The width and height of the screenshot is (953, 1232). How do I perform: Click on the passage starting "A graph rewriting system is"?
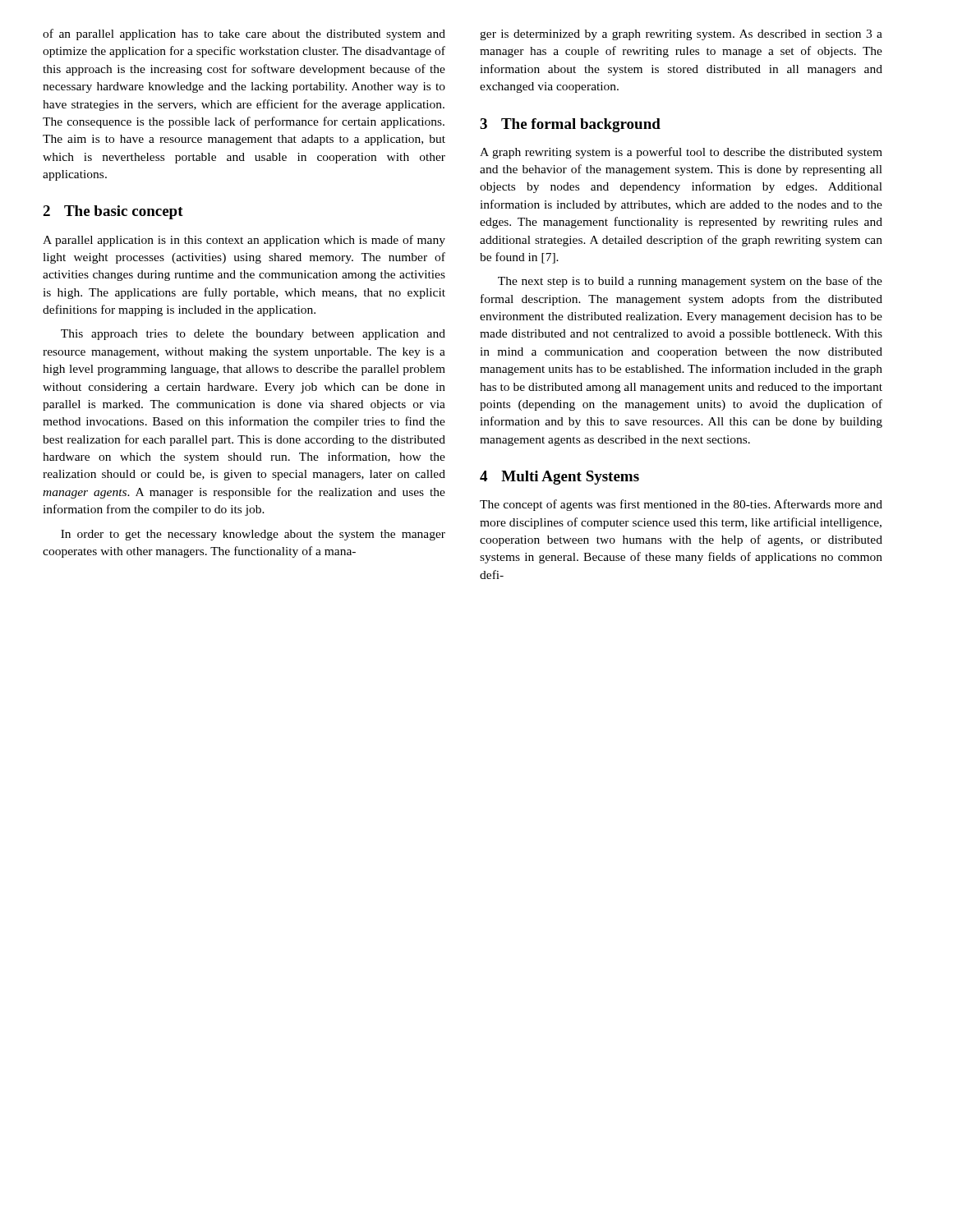pyautogui.click(x=681, y=295)
